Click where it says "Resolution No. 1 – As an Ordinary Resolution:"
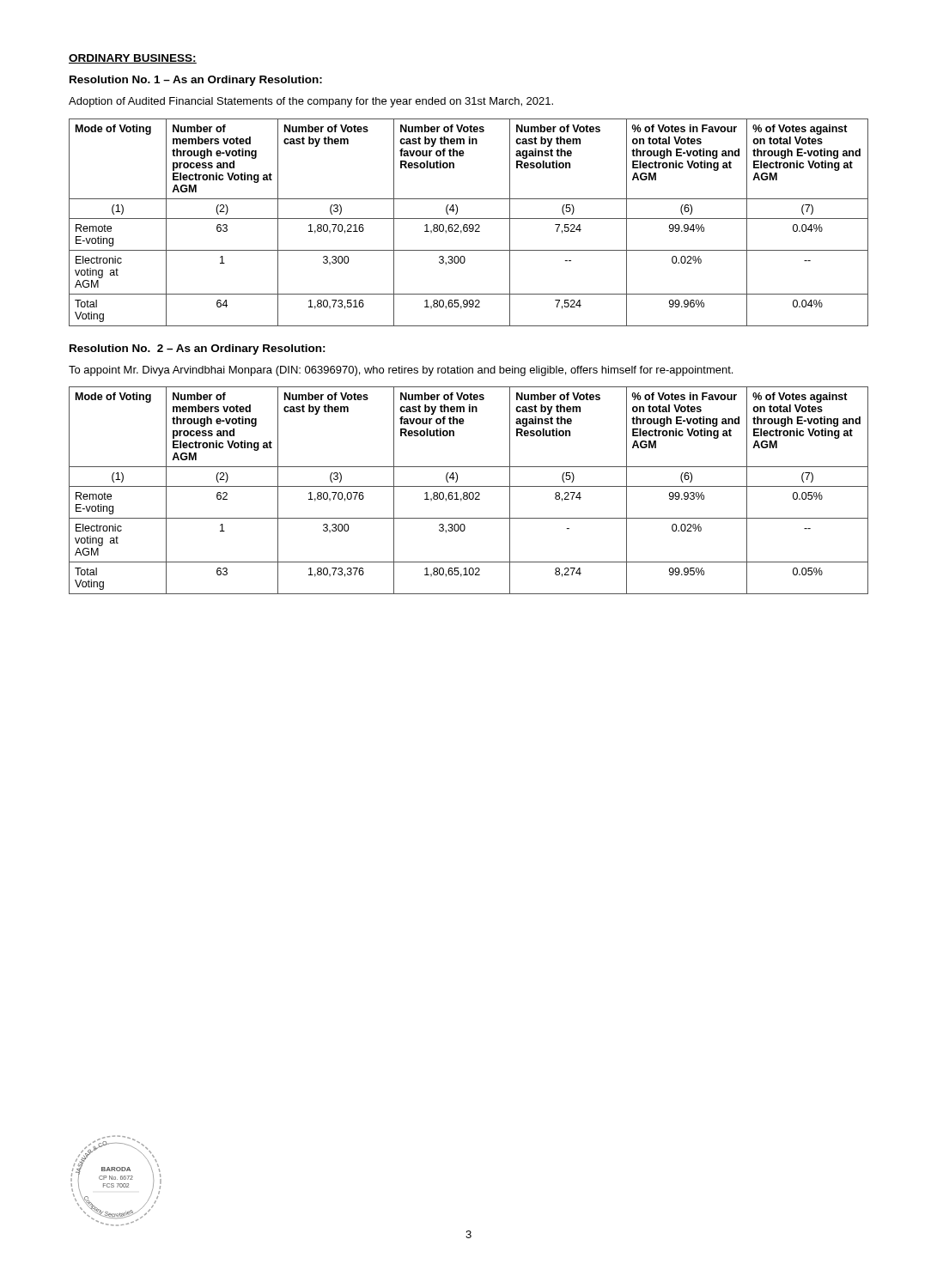Screen dimensions: 1288x937 196,79
